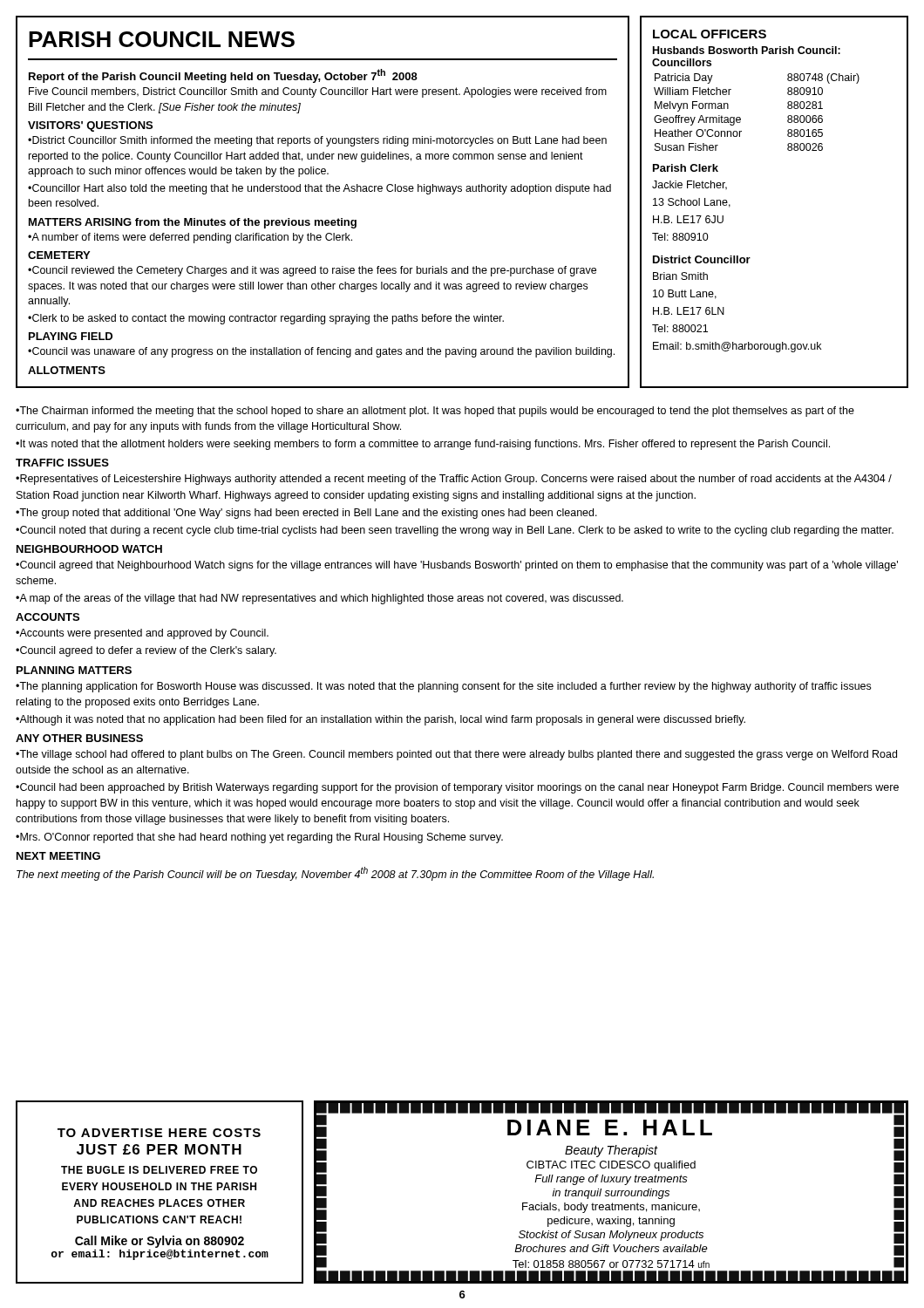Image resolution: width=924 pixels, height=1308 pixels.
Task: Locate the passage starting "•A map of"
Action: coord(320,598)
